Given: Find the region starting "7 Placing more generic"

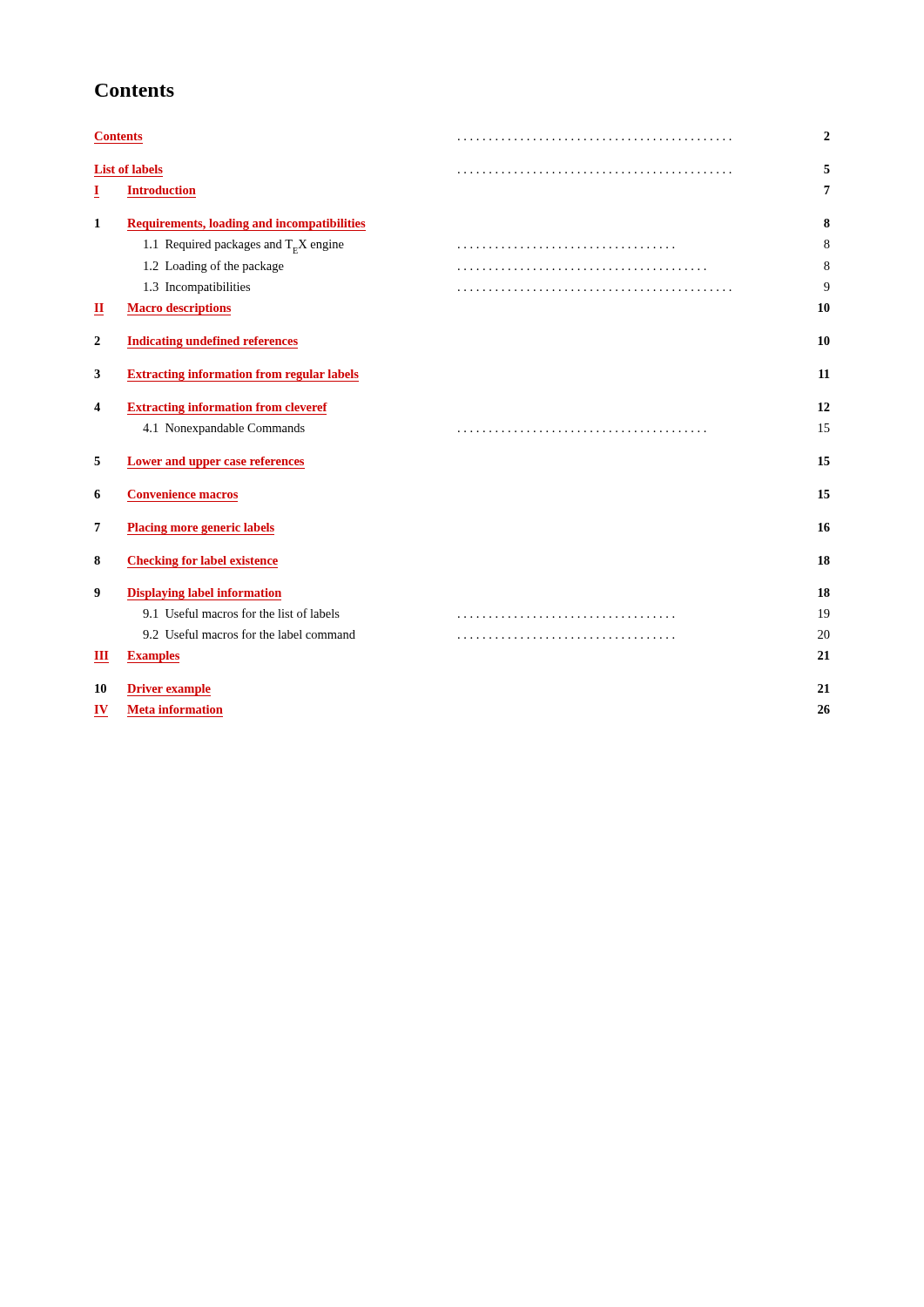Looking at the screenshot, I should [202, 528].
